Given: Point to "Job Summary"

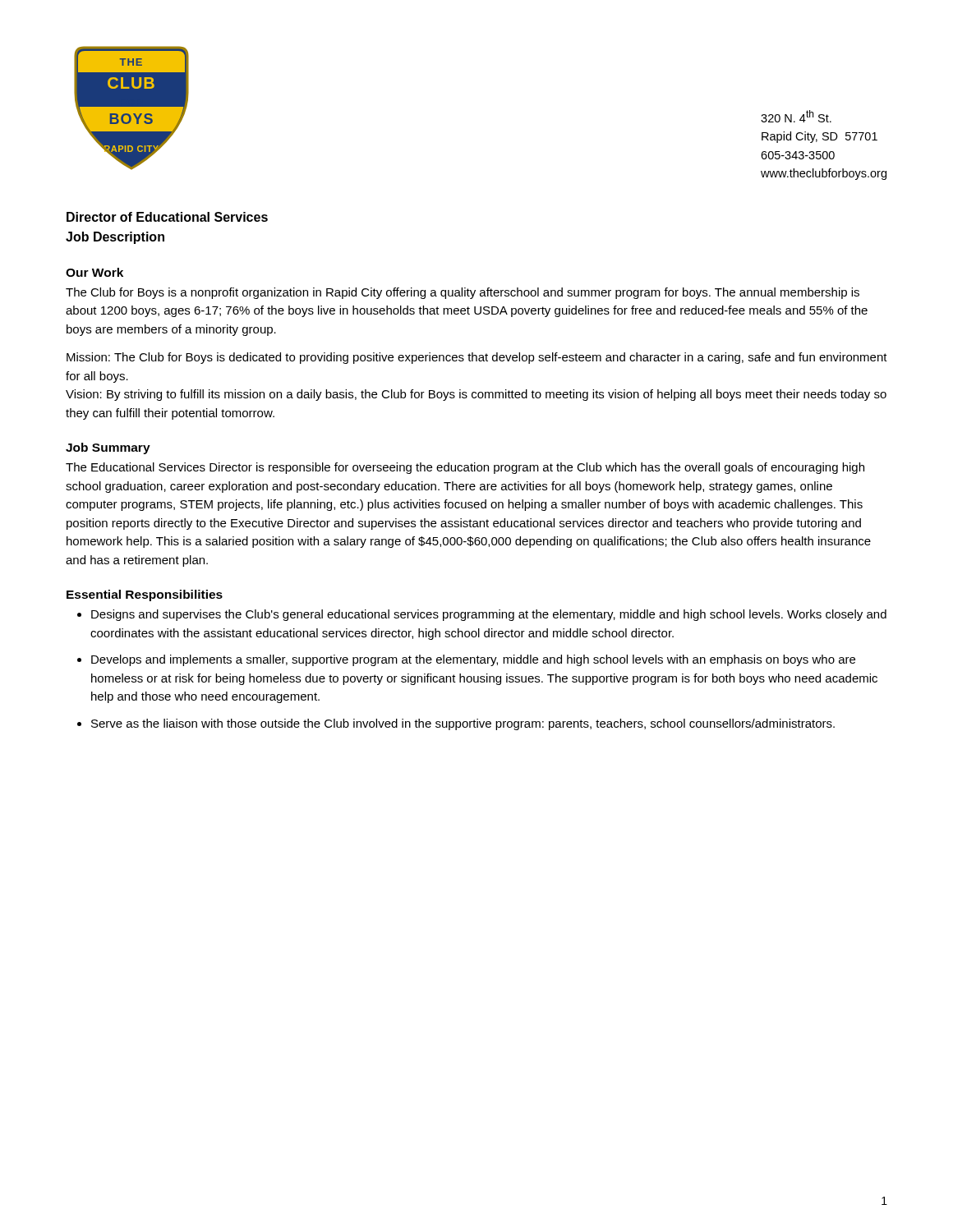Looking at the screenshot, I should (108, 447).
